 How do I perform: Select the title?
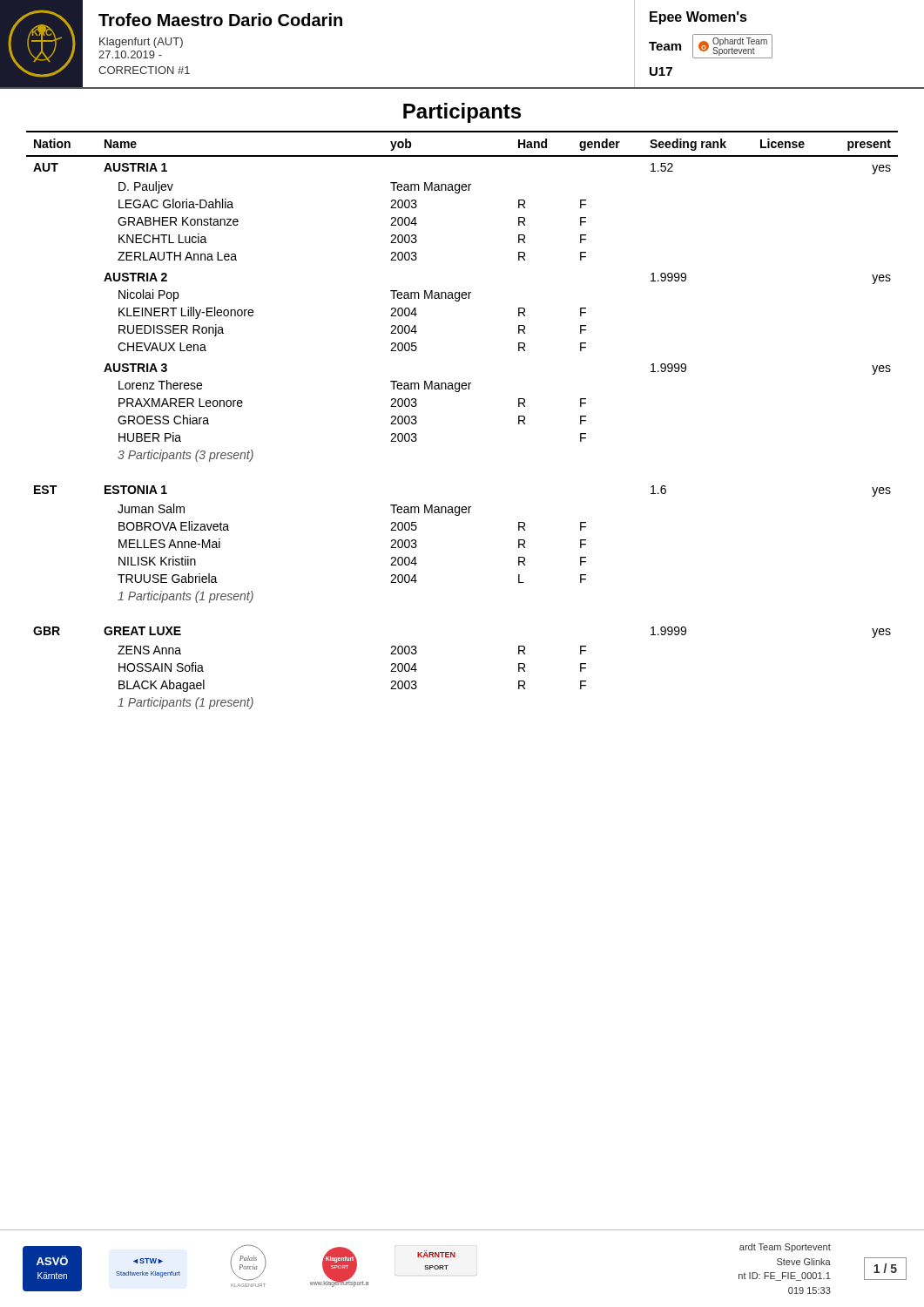click(x=462, y=111)
